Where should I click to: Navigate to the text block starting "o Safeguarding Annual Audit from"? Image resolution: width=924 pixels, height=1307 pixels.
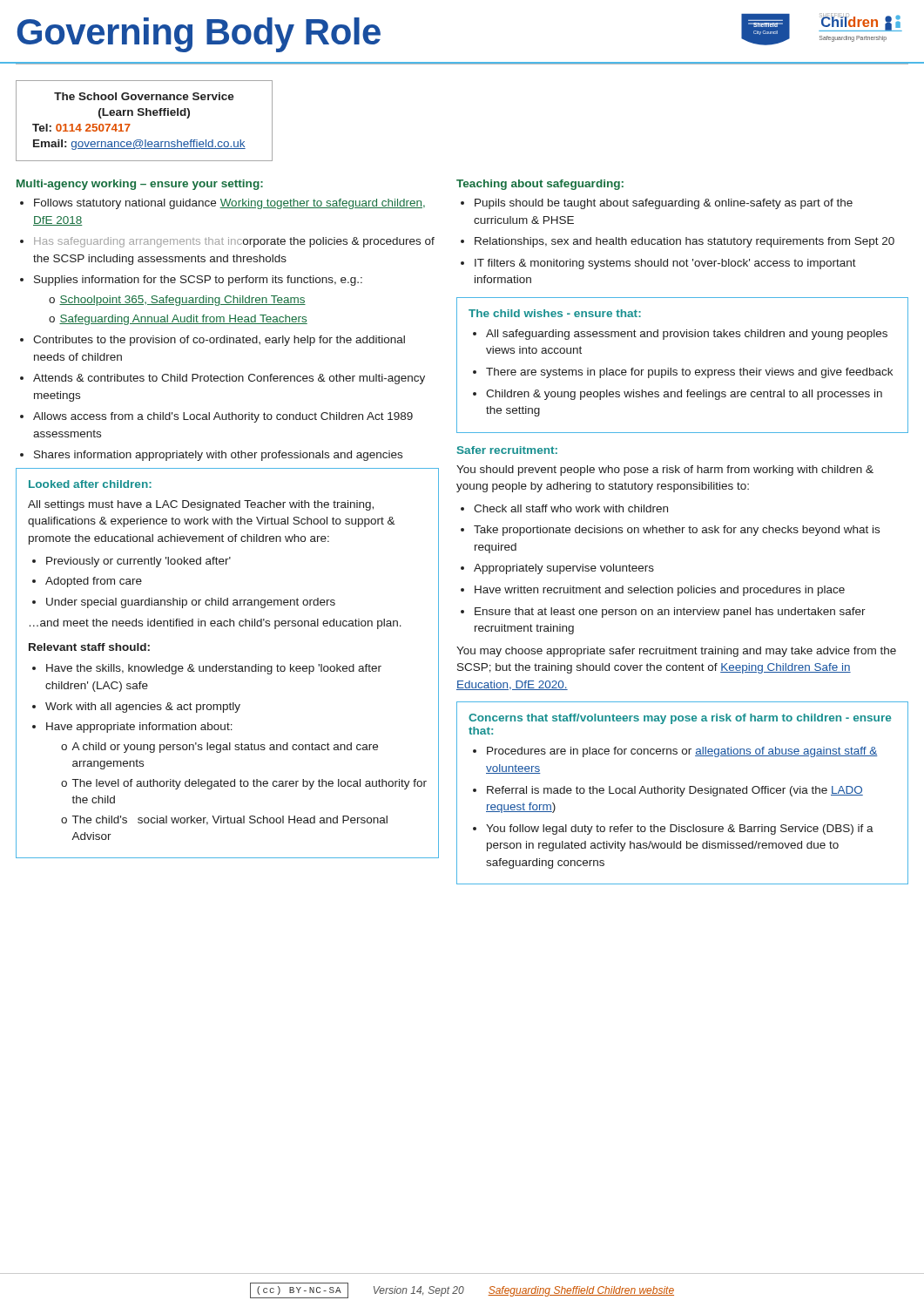pos(178,319)
